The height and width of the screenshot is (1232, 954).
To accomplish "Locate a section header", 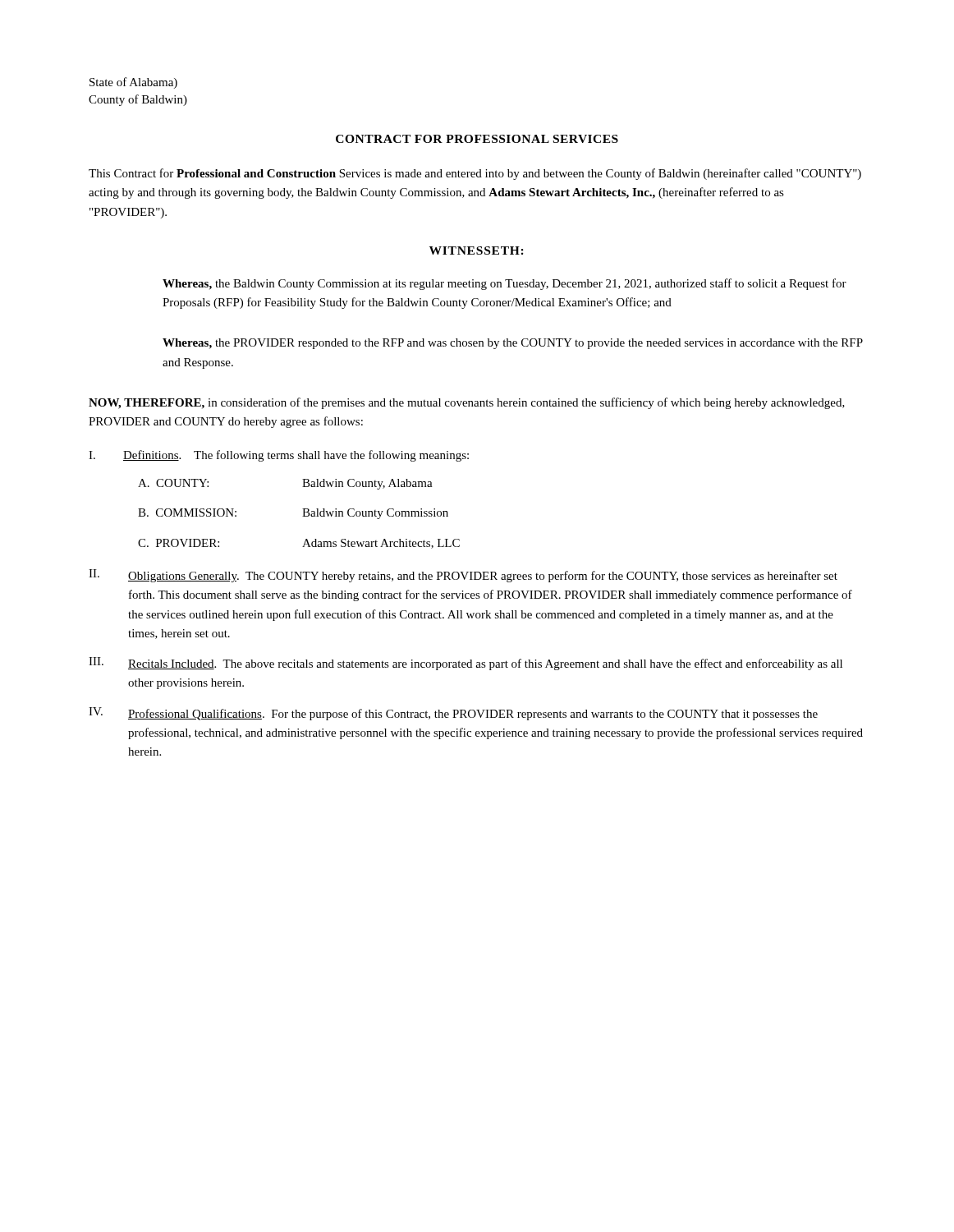I will point(477,250).
